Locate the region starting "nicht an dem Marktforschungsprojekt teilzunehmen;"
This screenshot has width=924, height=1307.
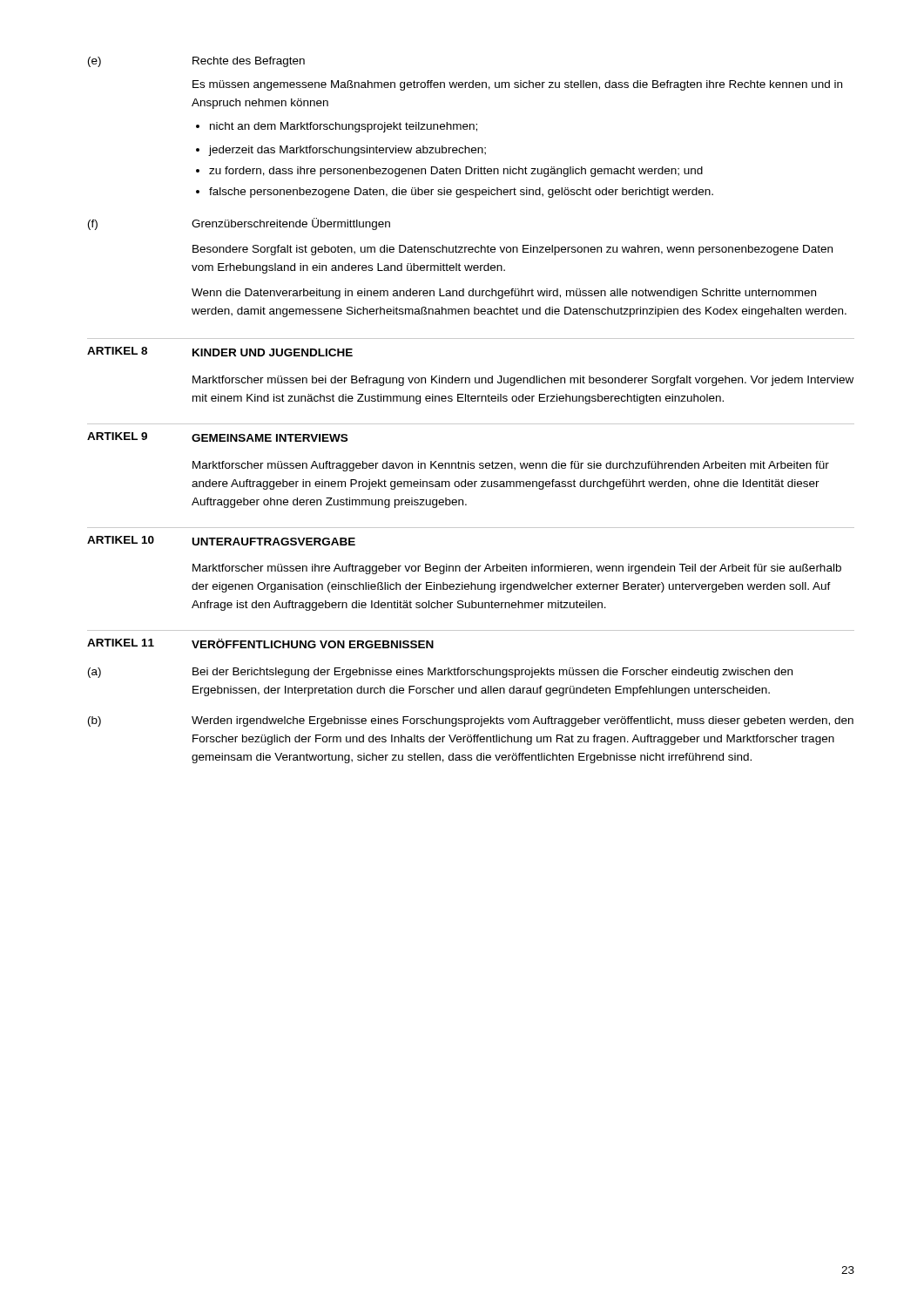click(471, 129)
